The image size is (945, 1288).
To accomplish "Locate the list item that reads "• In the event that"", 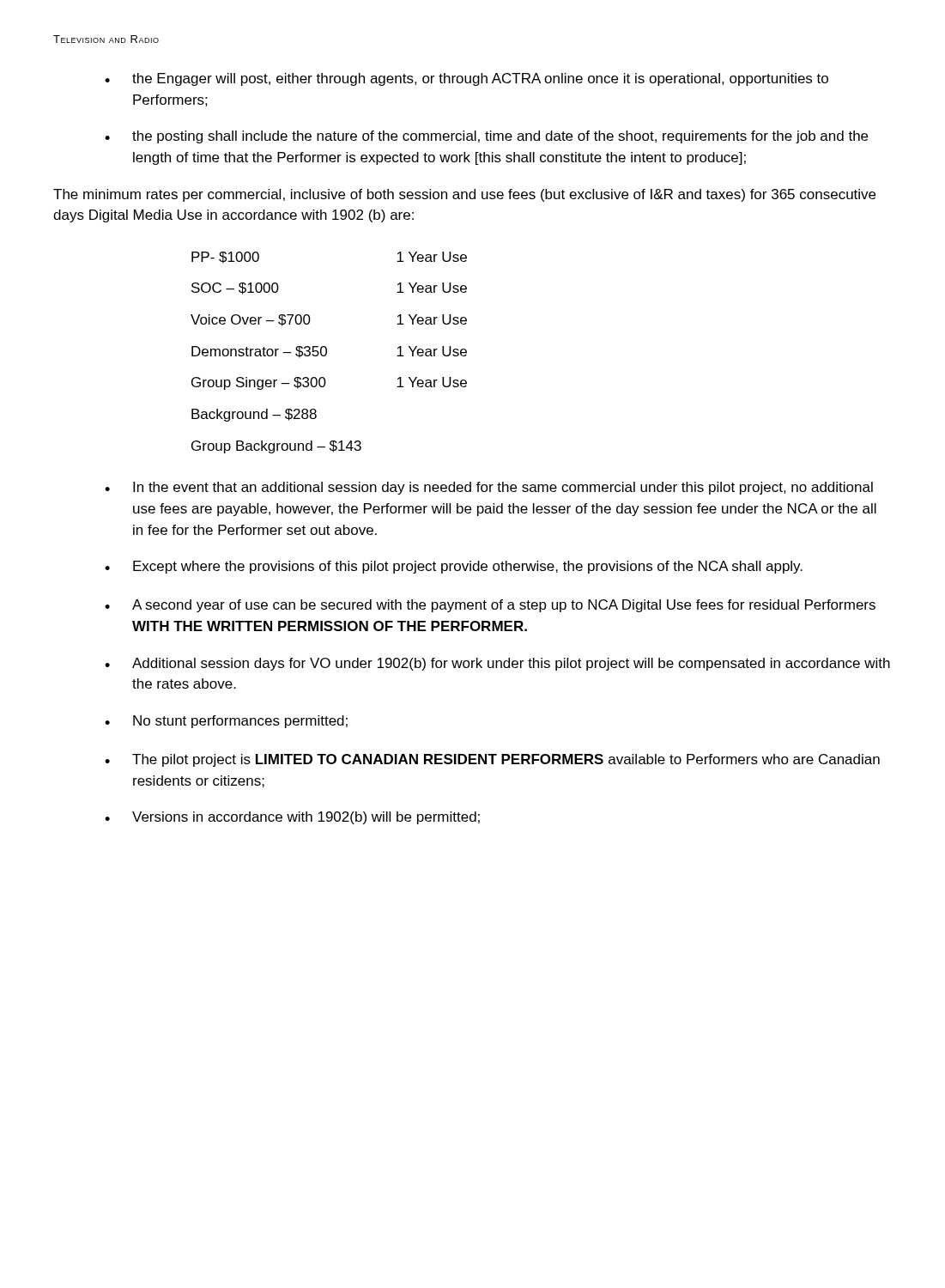I will (498, 509).
